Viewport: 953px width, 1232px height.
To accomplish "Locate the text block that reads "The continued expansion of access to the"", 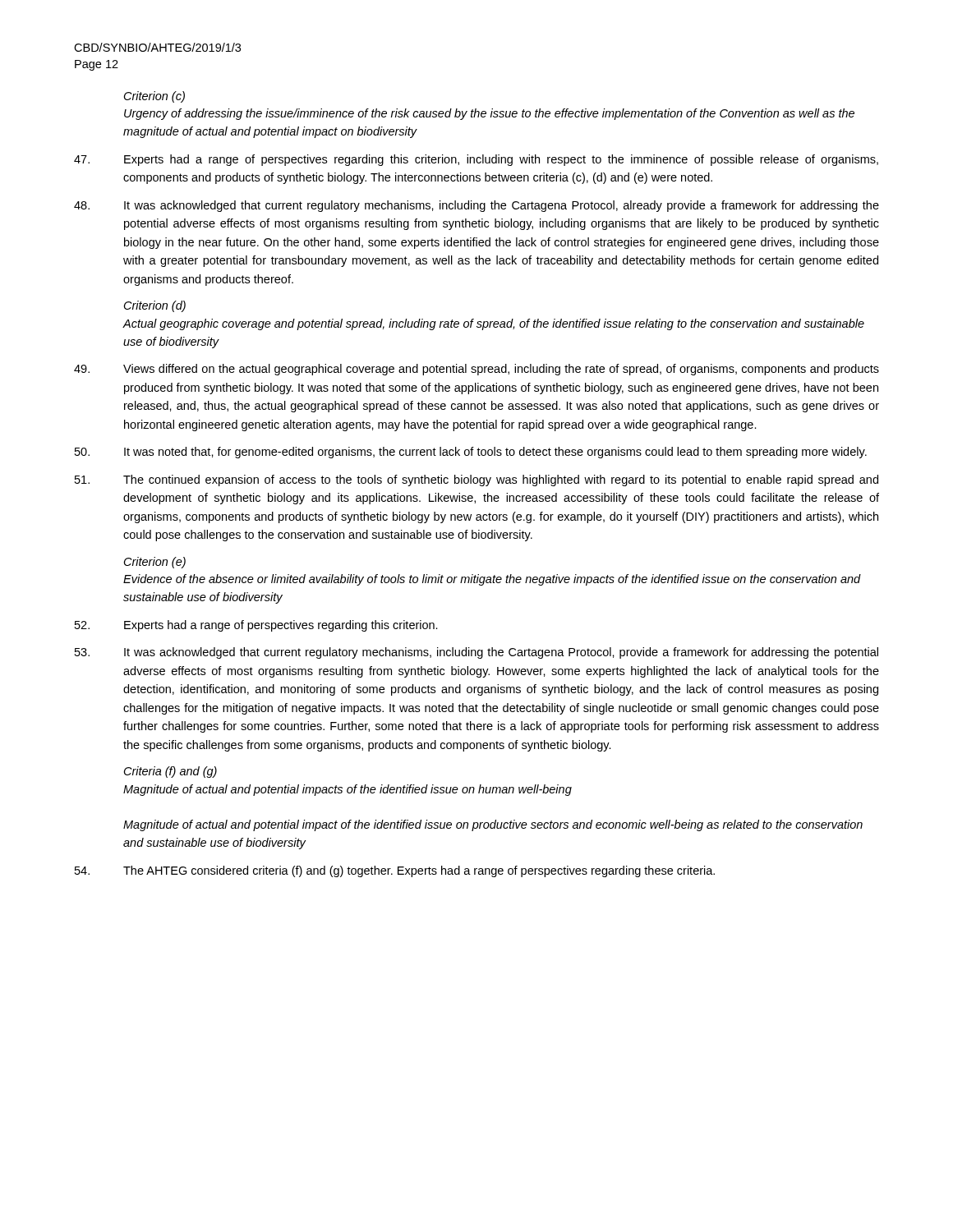I will pos(476,507).
